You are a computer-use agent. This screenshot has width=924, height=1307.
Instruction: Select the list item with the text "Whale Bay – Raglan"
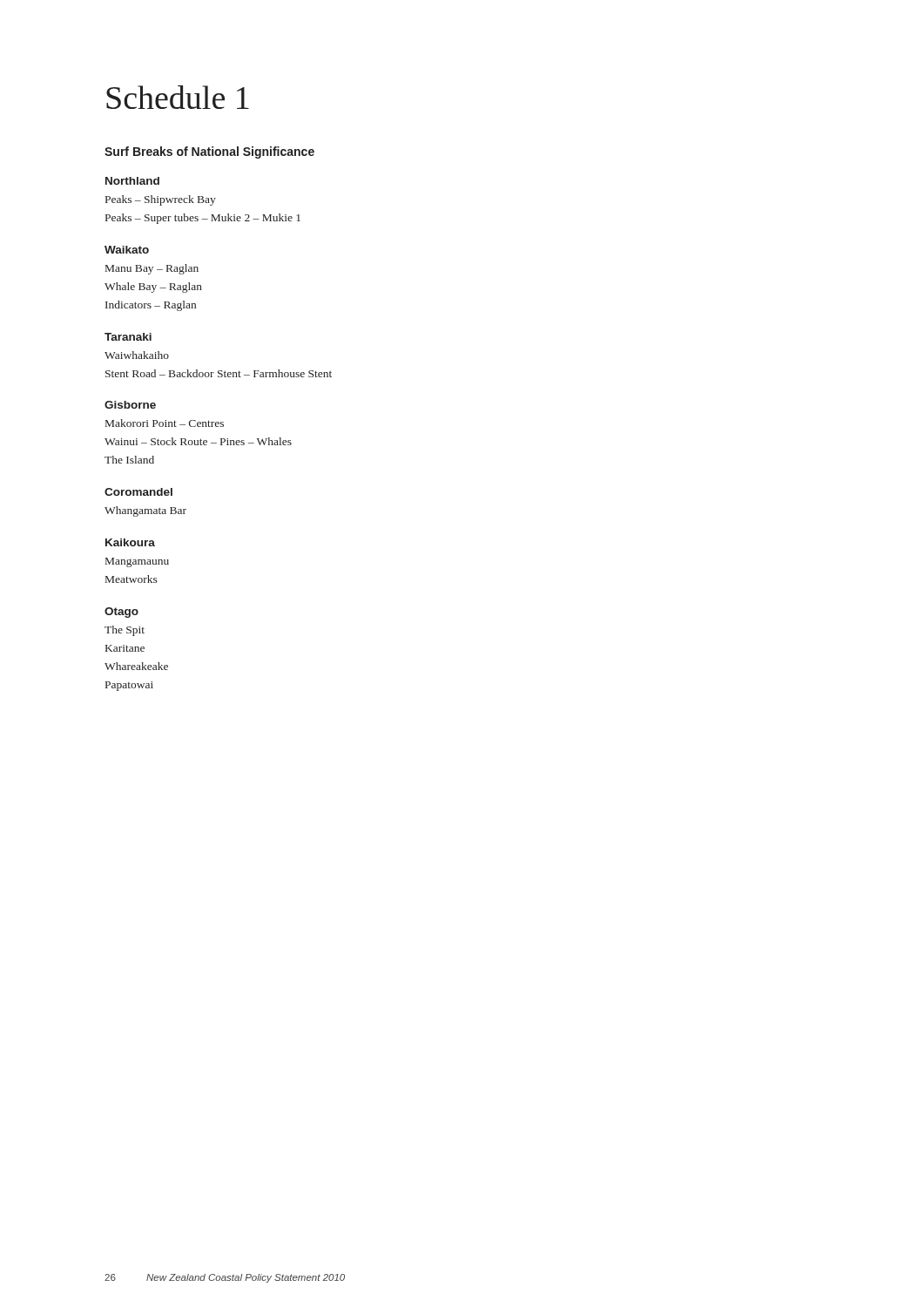click(x=153, y=286)
